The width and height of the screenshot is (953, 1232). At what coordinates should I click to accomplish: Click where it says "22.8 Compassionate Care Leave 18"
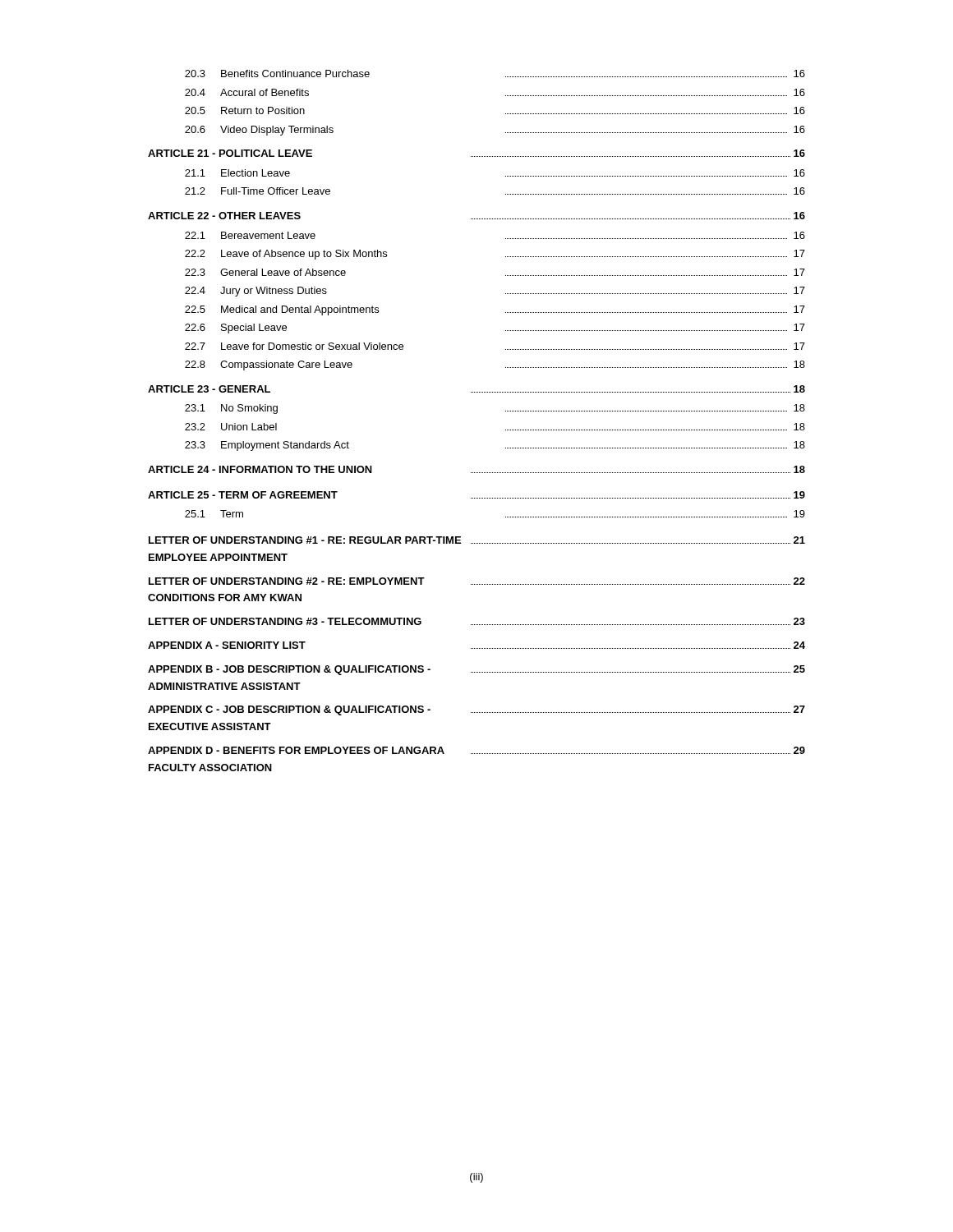192,367
